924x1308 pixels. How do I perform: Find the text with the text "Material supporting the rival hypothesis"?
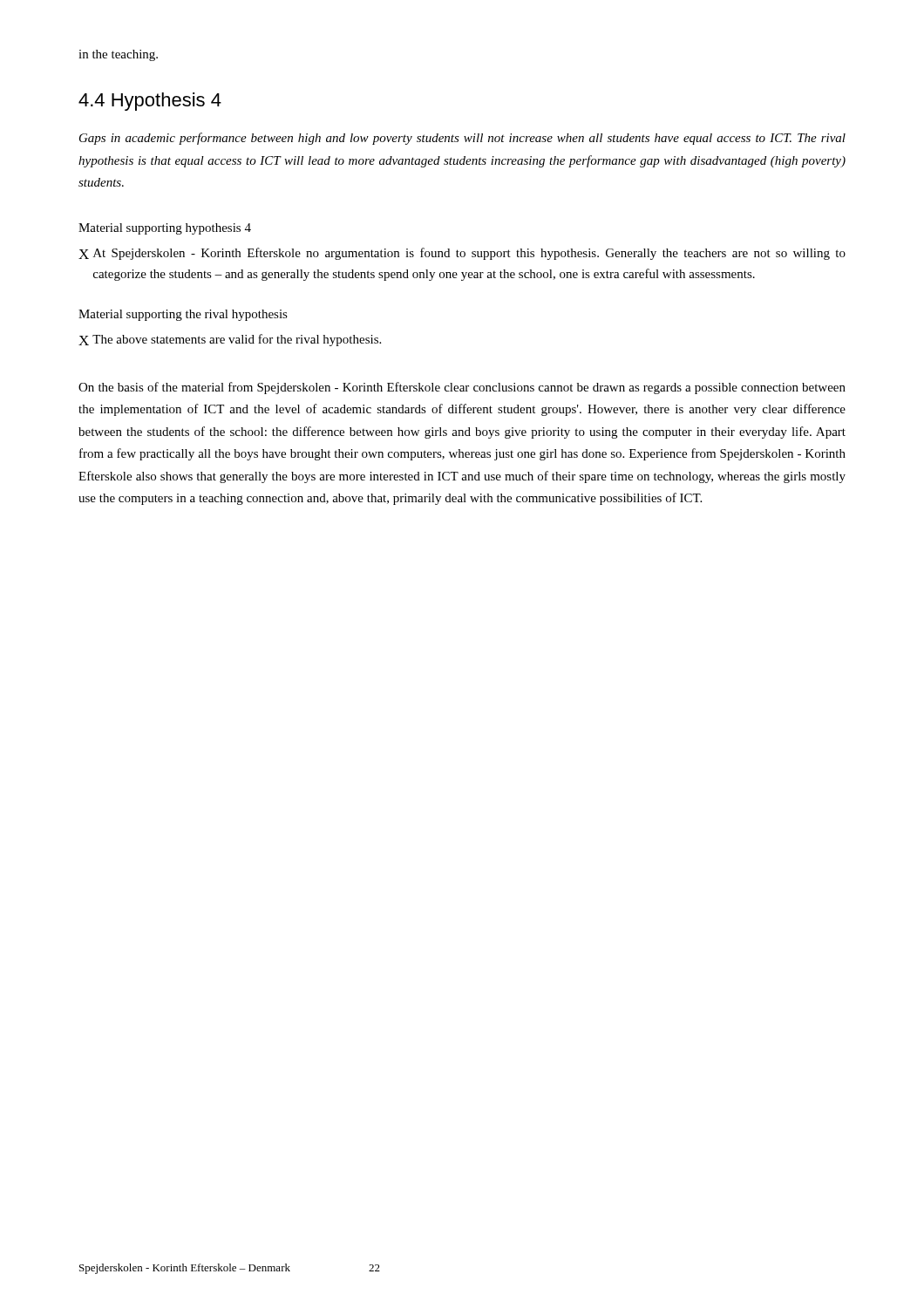point(183,313)
